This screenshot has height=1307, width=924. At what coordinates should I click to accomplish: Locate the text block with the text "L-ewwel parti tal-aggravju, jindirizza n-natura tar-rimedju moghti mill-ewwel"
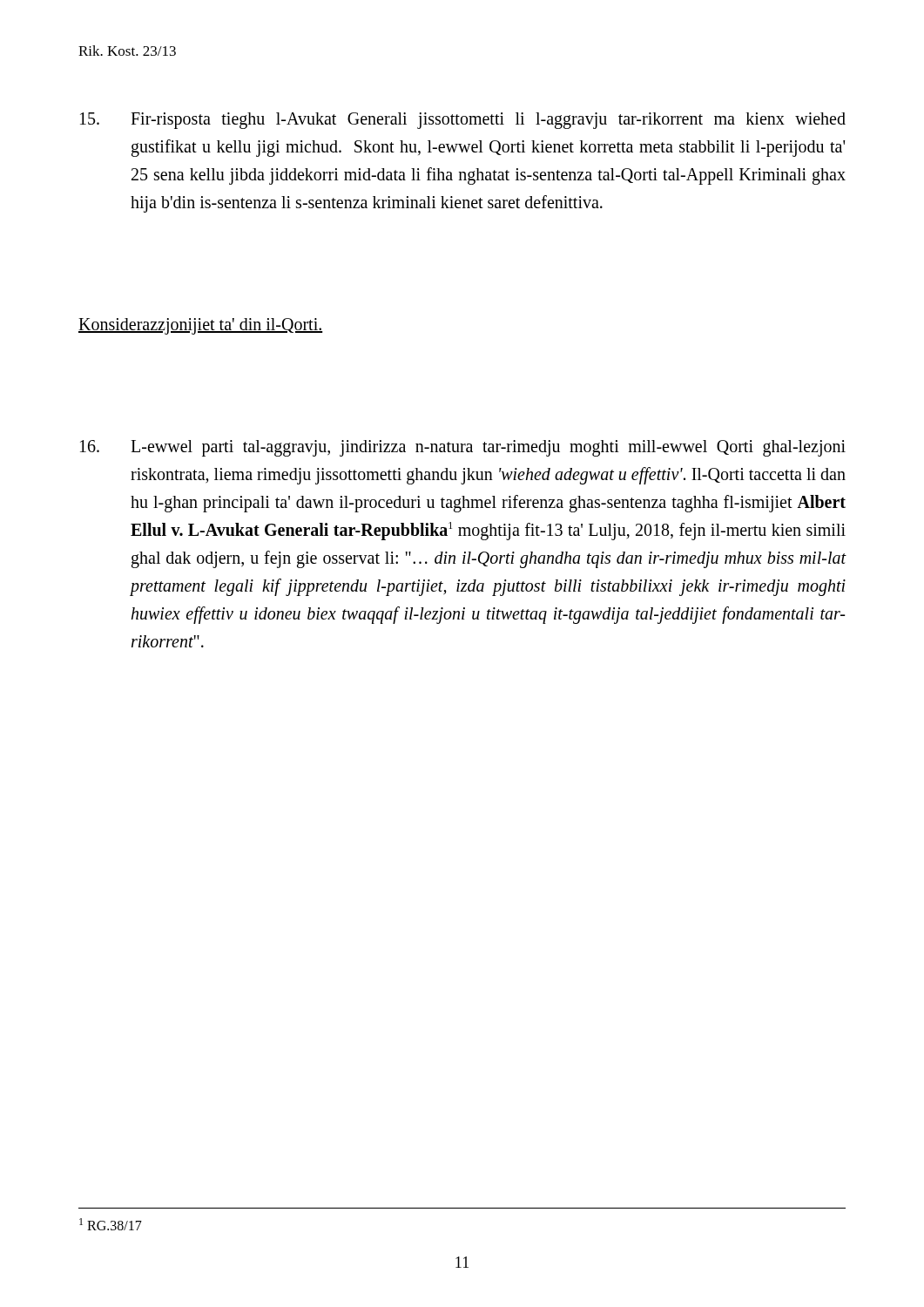pos(462,544)
